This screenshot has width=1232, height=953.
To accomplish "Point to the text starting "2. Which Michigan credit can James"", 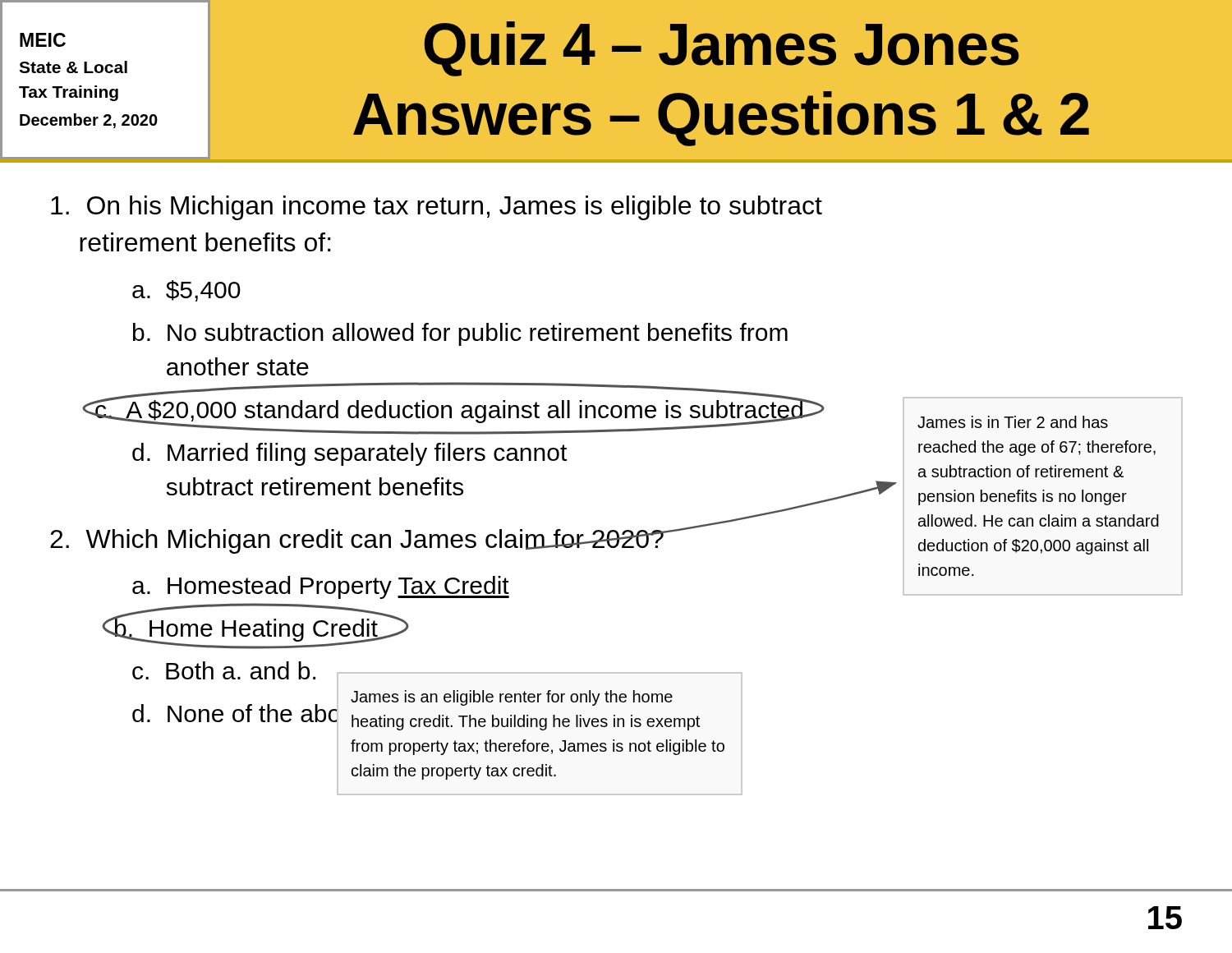I will 357,539.
